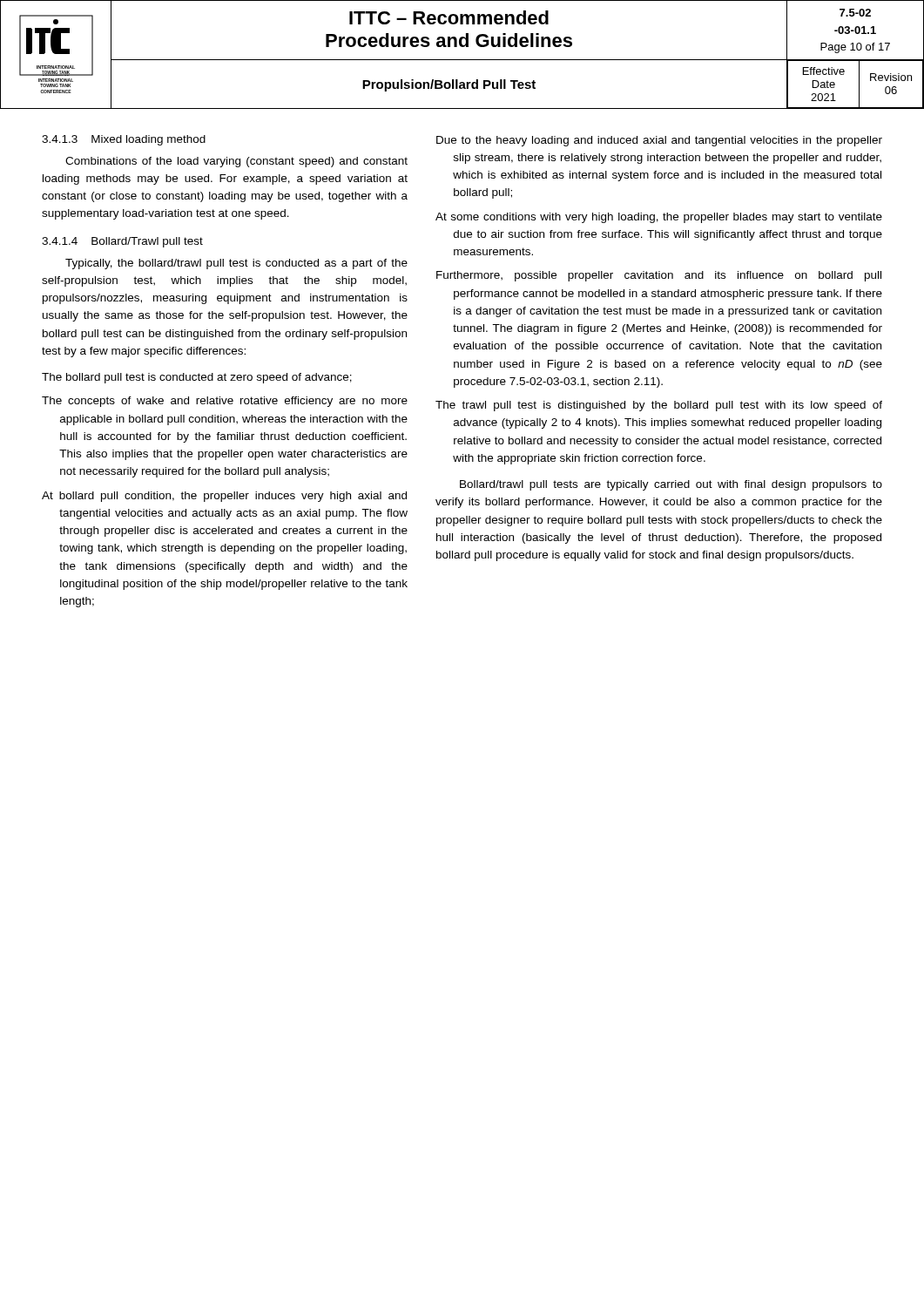Locate the block of text that opens with "Bollard/trawl pull tests are"
This screenshot has width=924, height=1307.
tap(659, 519)
